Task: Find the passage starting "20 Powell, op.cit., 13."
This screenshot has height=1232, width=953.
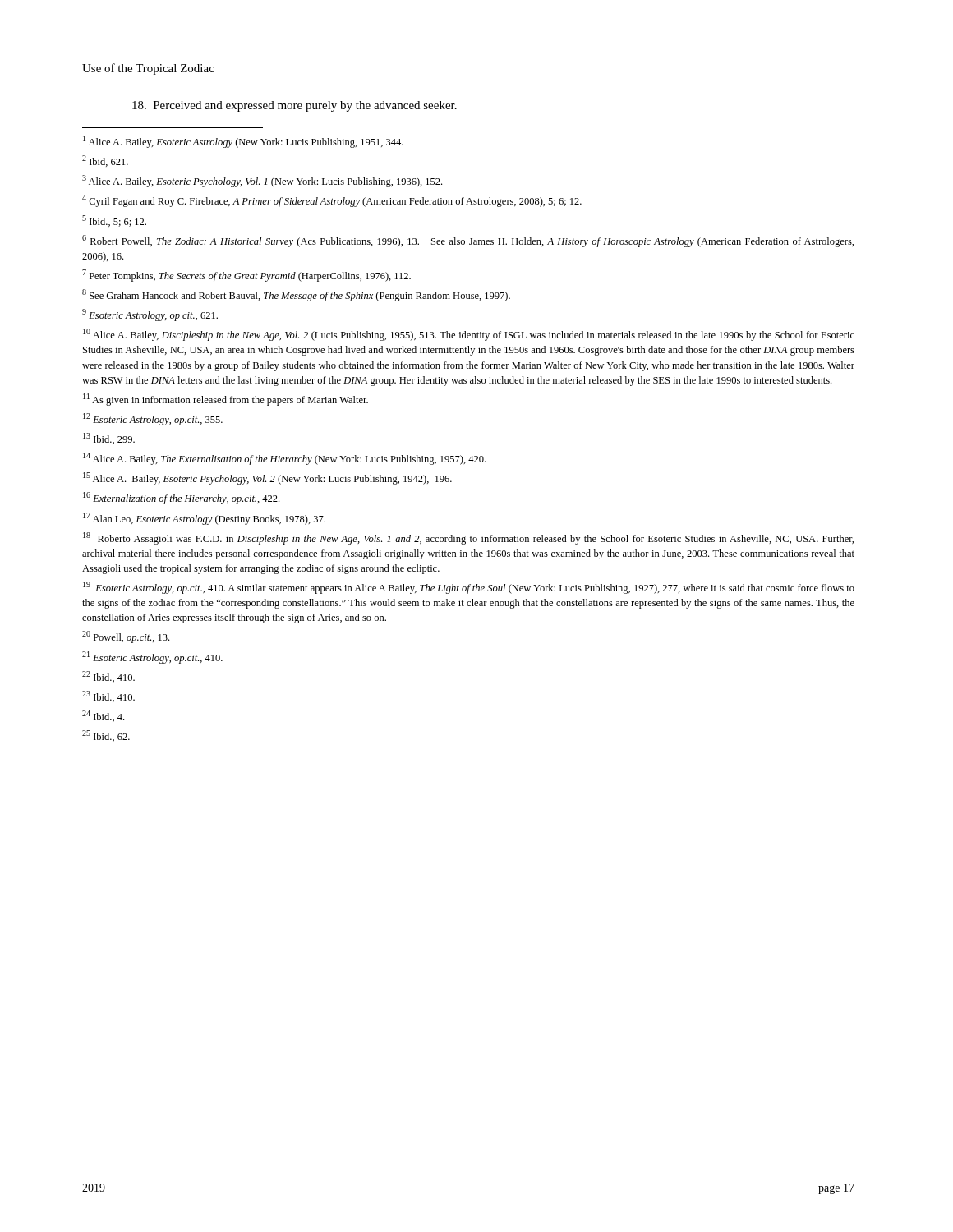Action: pyautogui.click(x=126, y=637)
